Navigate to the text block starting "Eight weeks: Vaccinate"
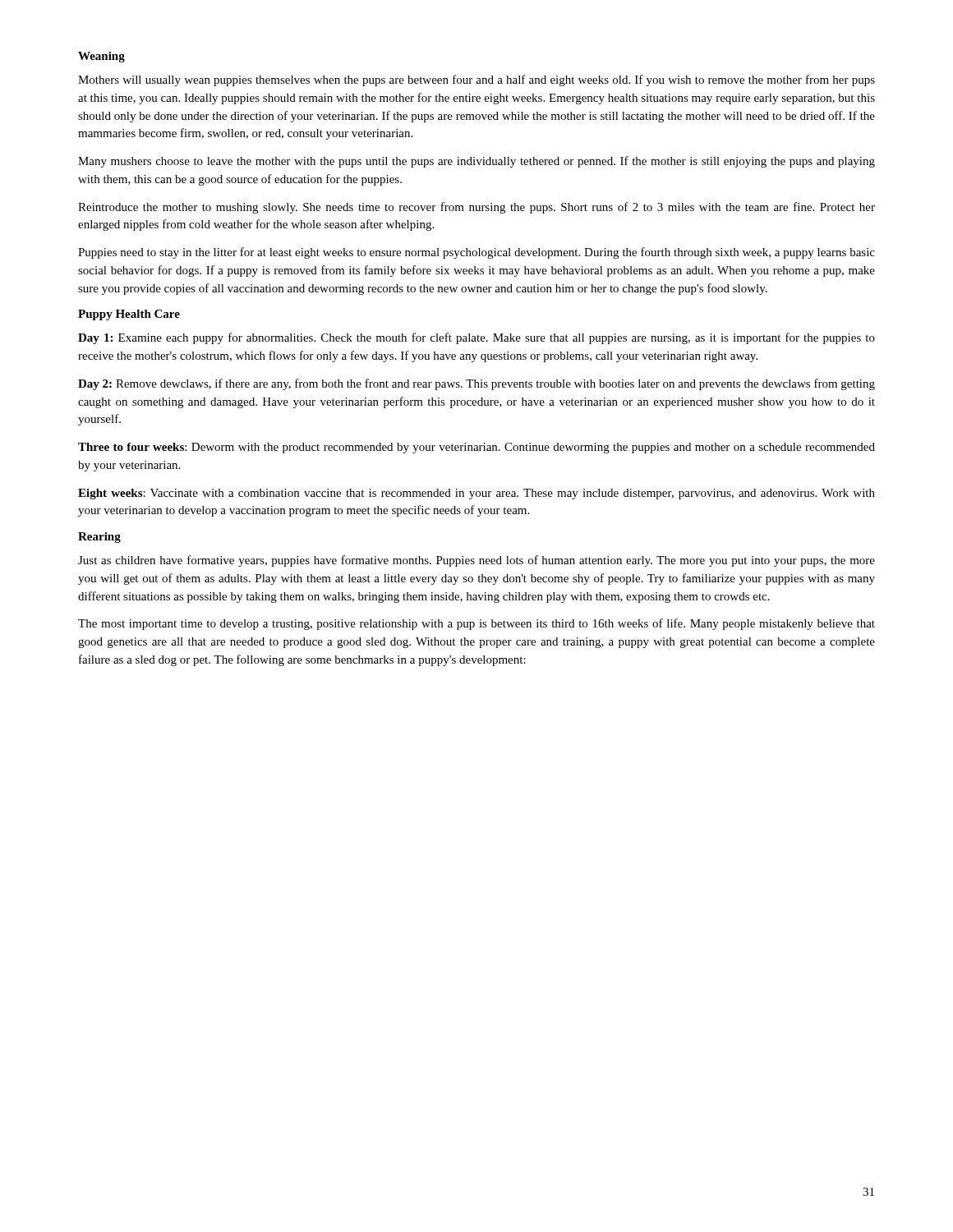This screenshot has width=953, height=1232. (x=476, y=501)
